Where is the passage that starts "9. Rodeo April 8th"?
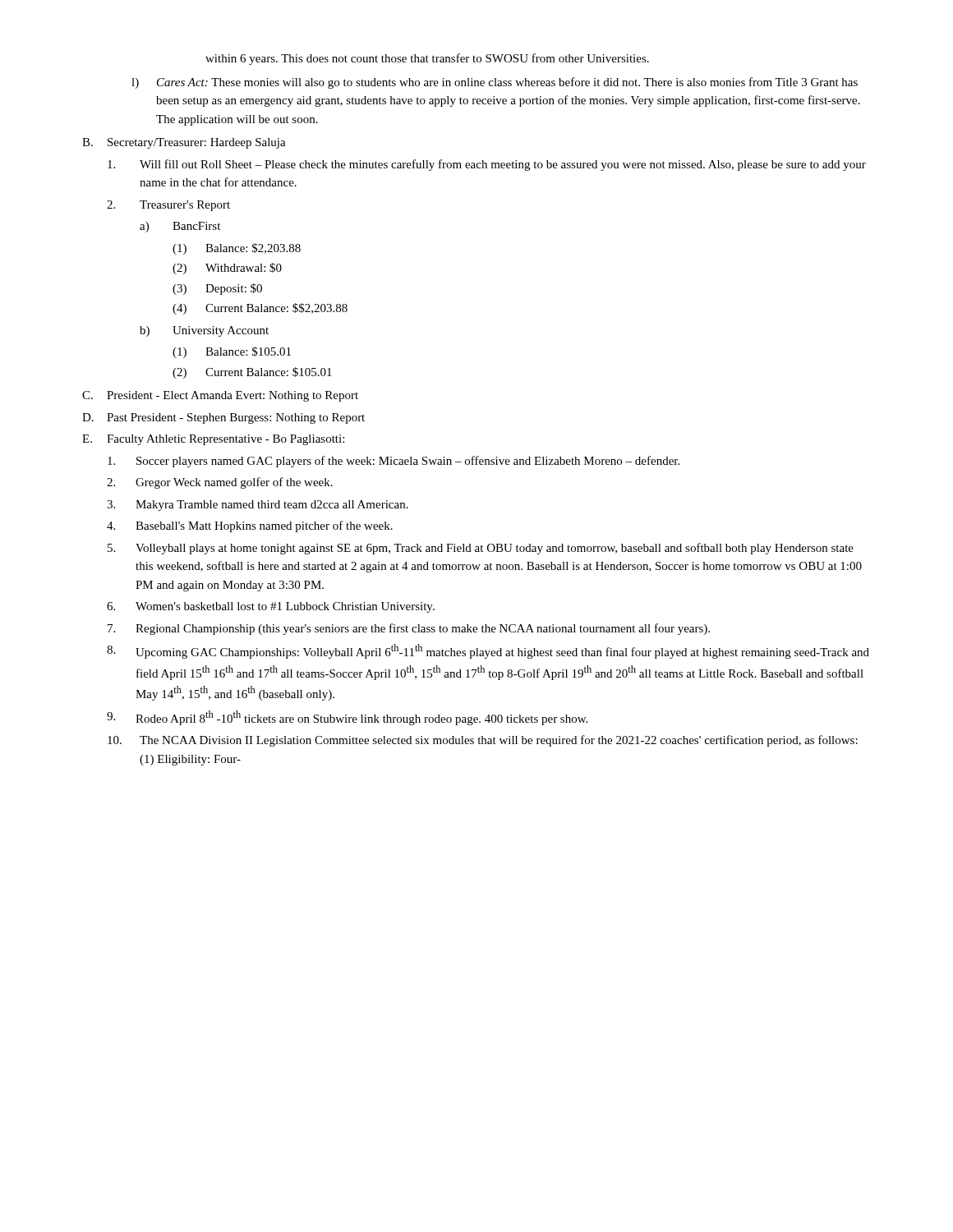953x1232 pixels. (348, 717)
